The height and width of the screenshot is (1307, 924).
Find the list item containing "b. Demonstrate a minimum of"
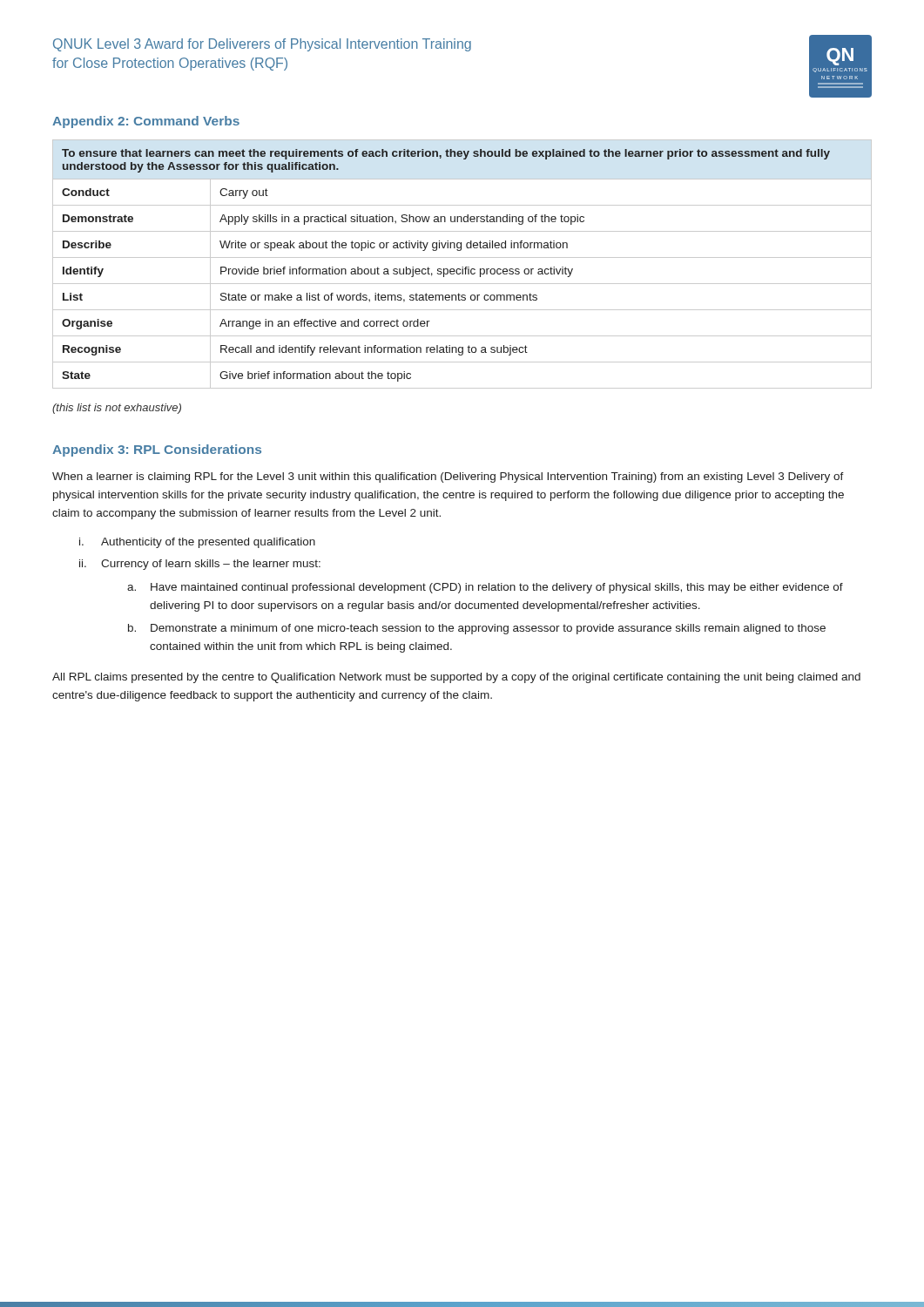499,638
